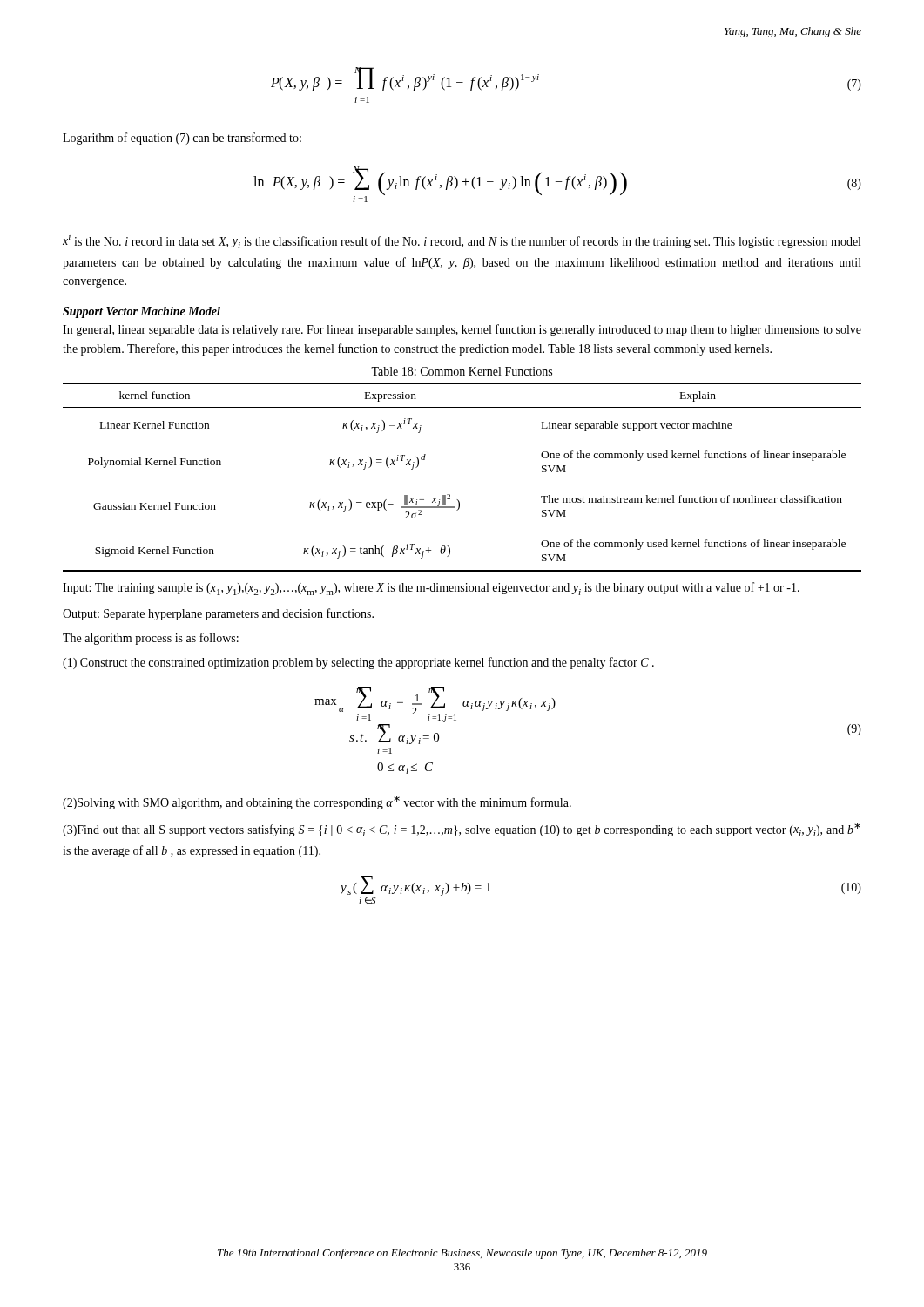Screen dimensions: 1307x924
Task: Locate the block of text that opens with "(2)Solving with SMO"
Action: (317, 801)
